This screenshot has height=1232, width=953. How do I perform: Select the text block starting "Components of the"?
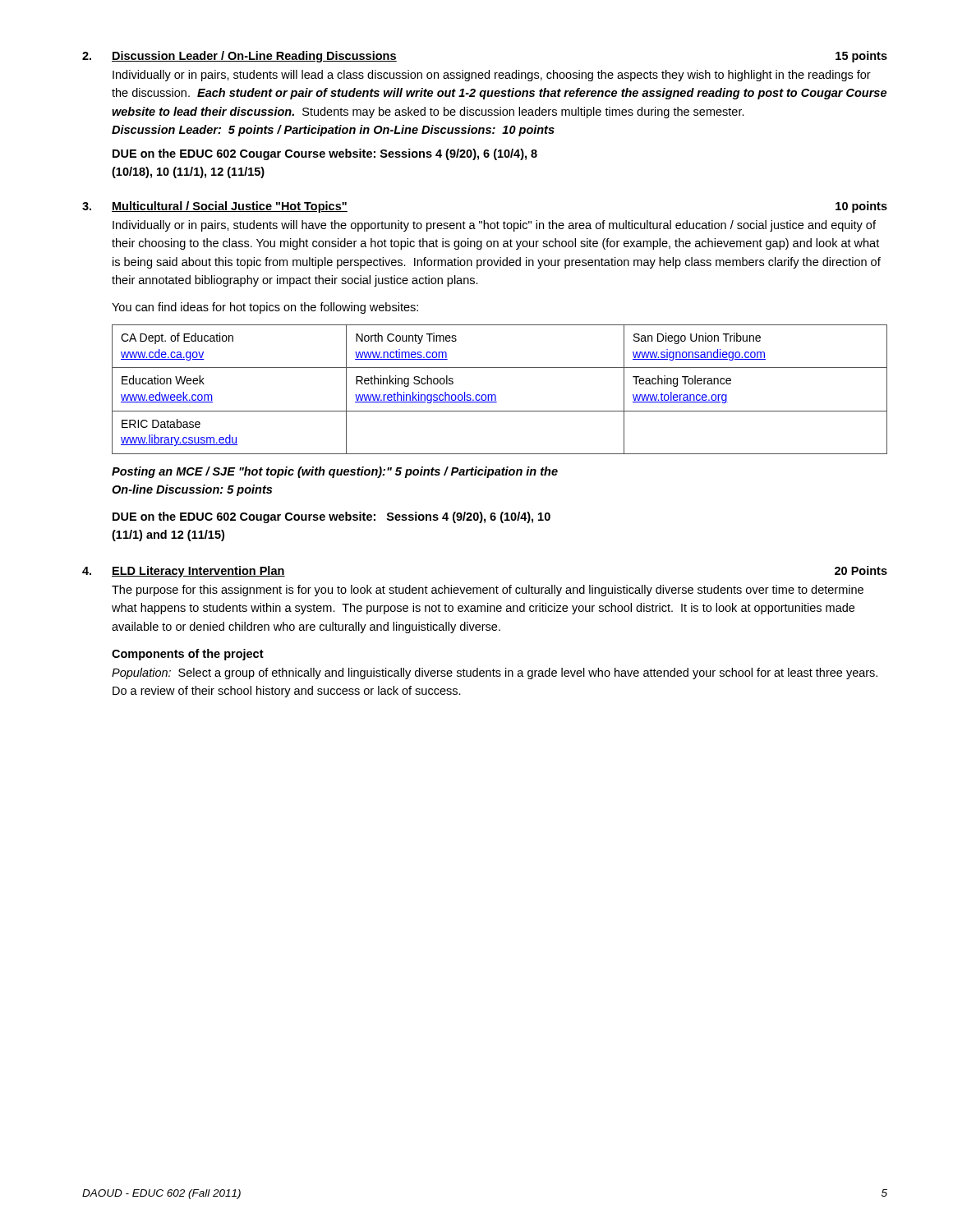click(x=188, y=654)
